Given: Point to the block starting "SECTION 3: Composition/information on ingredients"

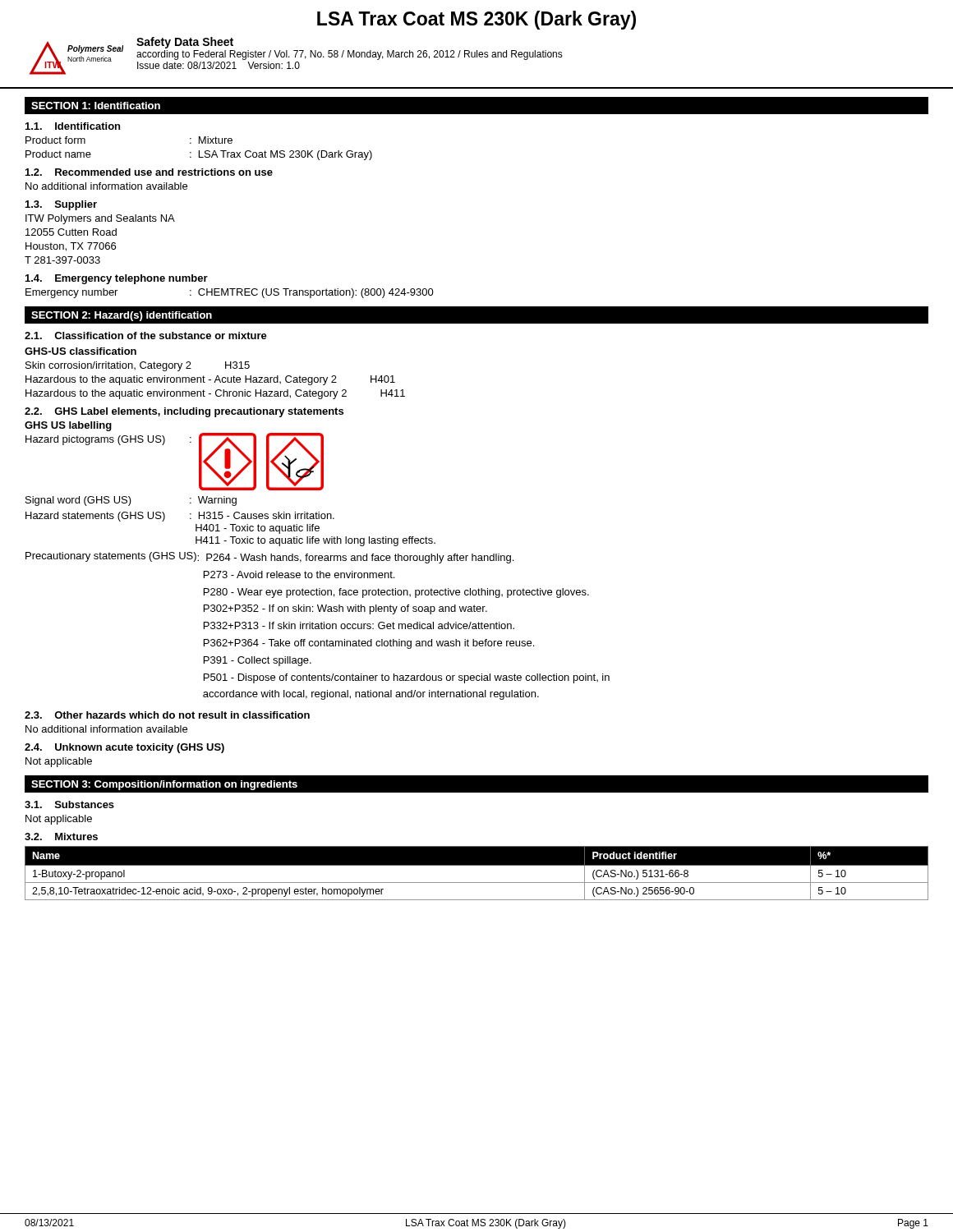Looking at the screenshot, I should [164, 784].
